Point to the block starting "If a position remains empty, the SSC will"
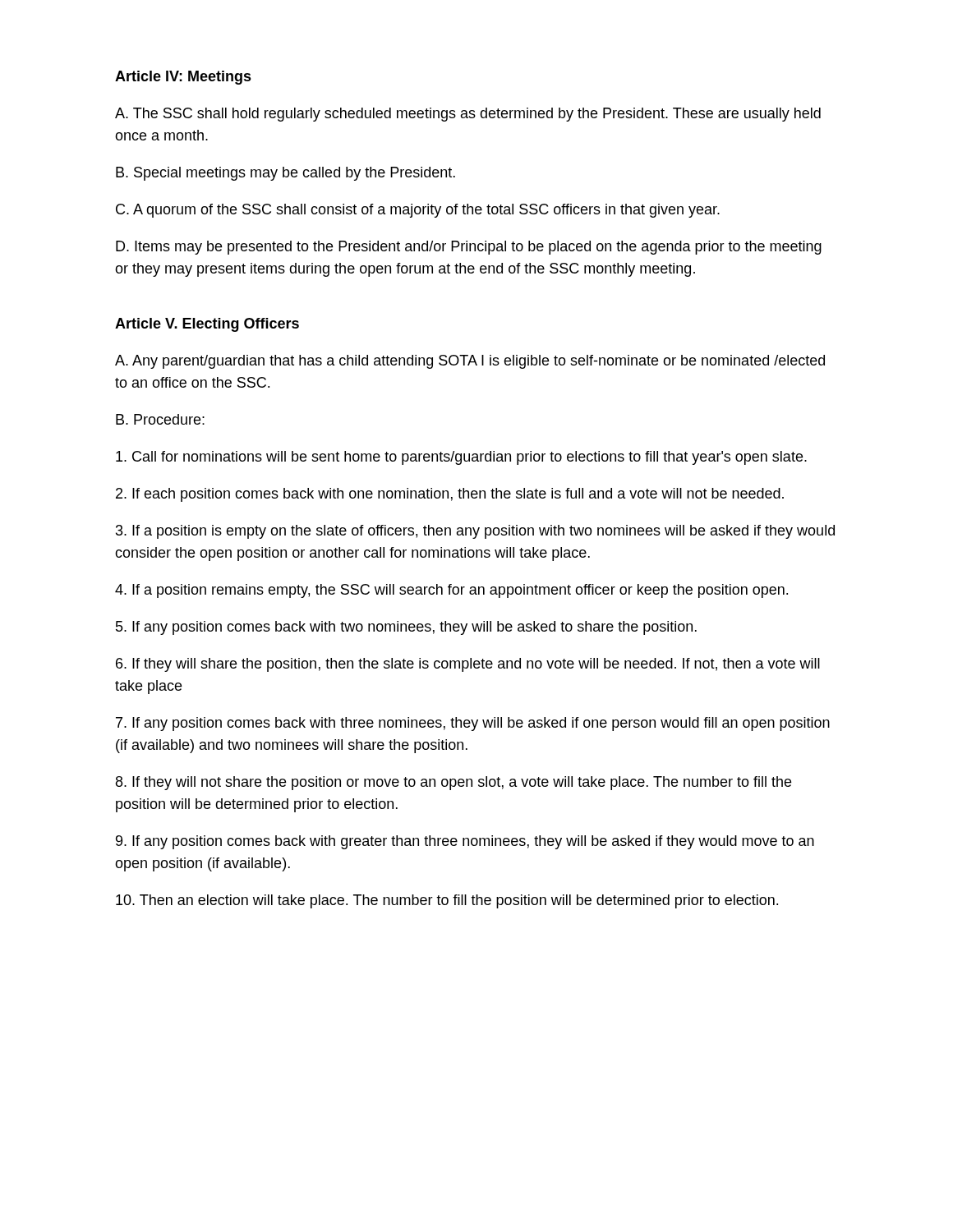Image resolution: width=953 pixels, height=1232 pixels. [x=452, y=590]
